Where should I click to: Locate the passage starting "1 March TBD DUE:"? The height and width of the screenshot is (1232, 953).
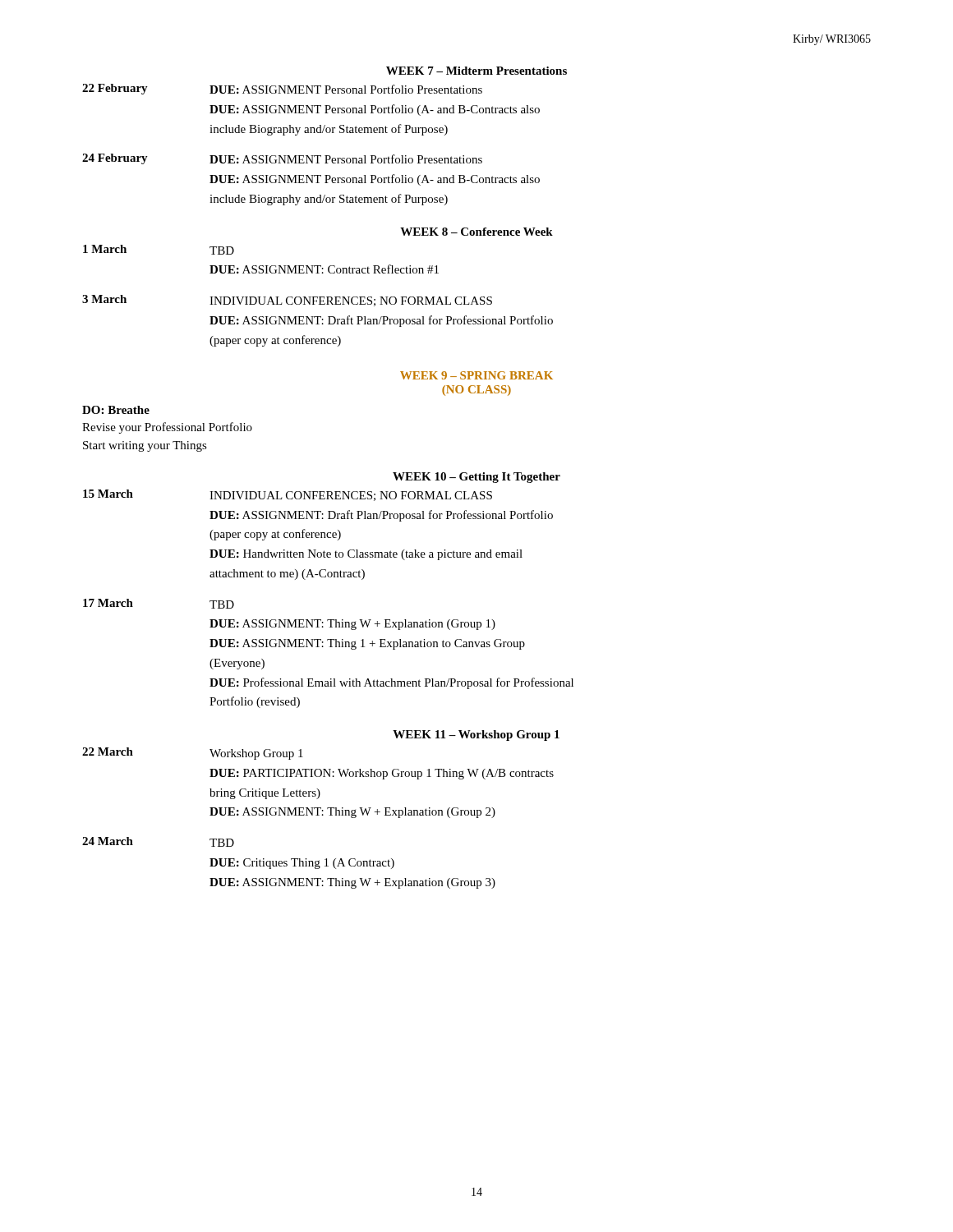point(97,249)
